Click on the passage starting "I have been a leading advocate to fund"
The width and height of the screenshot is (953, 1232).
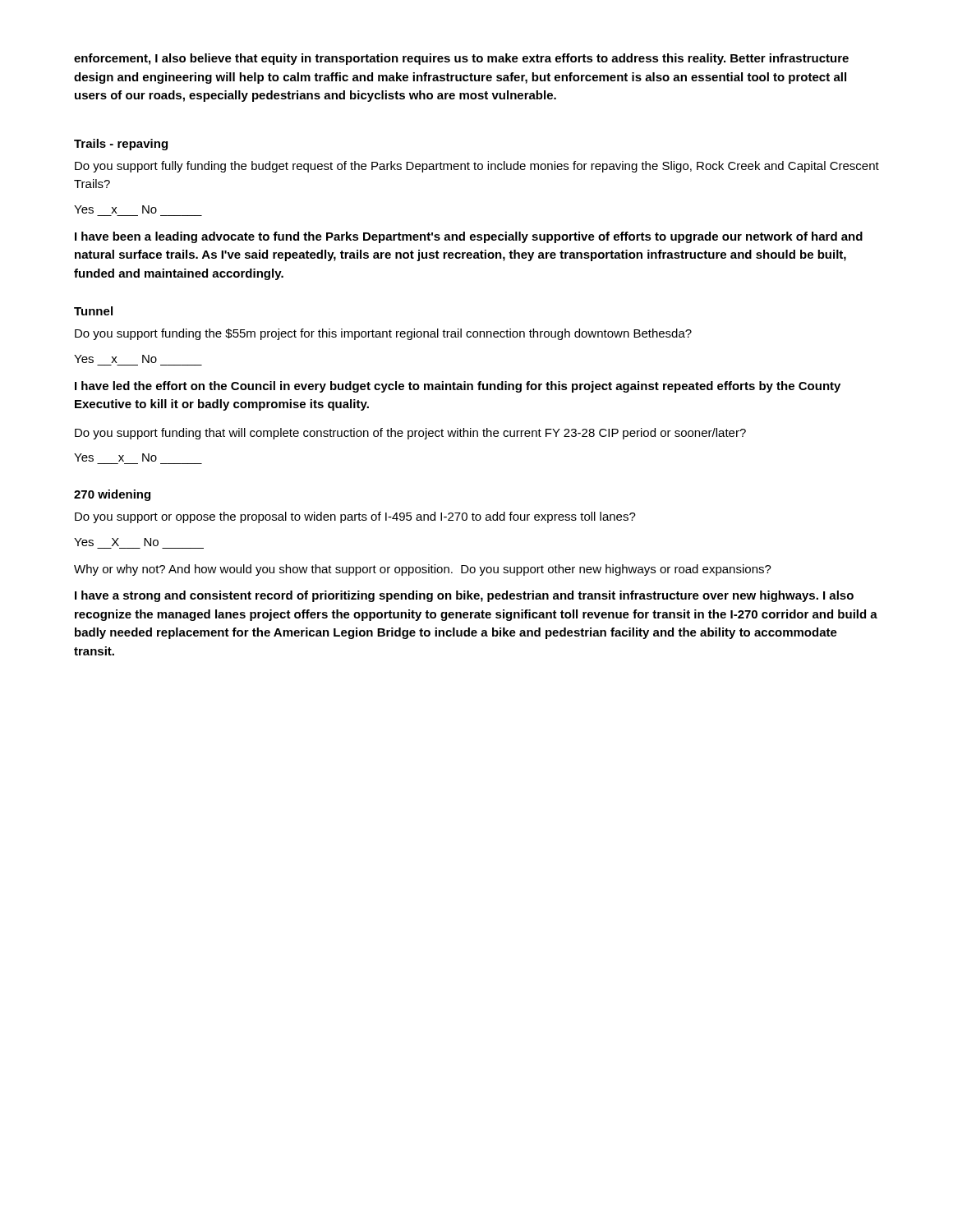(x=468, y=254)
